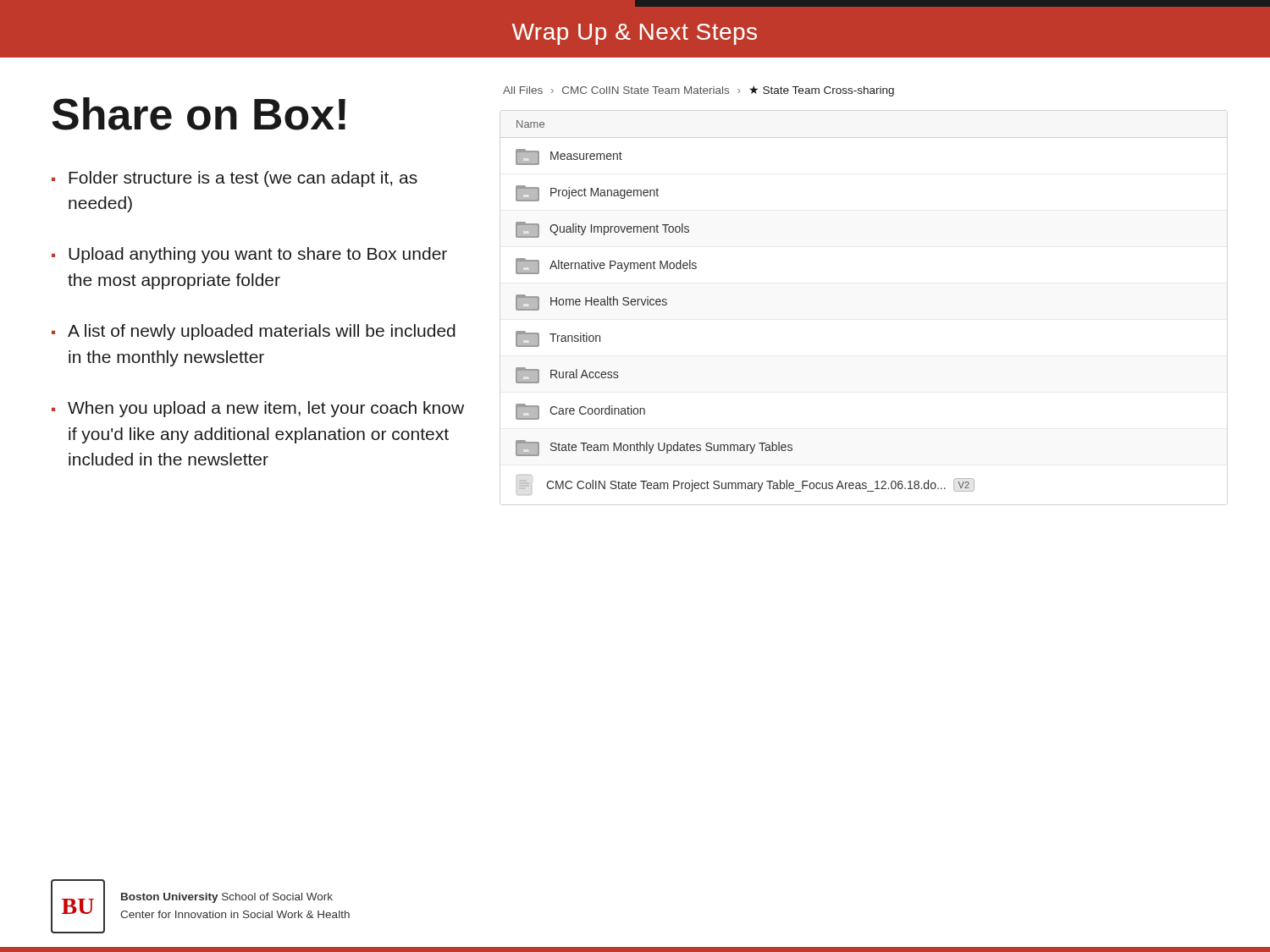Image resolution: width=1270 pixels, height=952 pixels.
Task: Find the title
Action: coord(200,114)
